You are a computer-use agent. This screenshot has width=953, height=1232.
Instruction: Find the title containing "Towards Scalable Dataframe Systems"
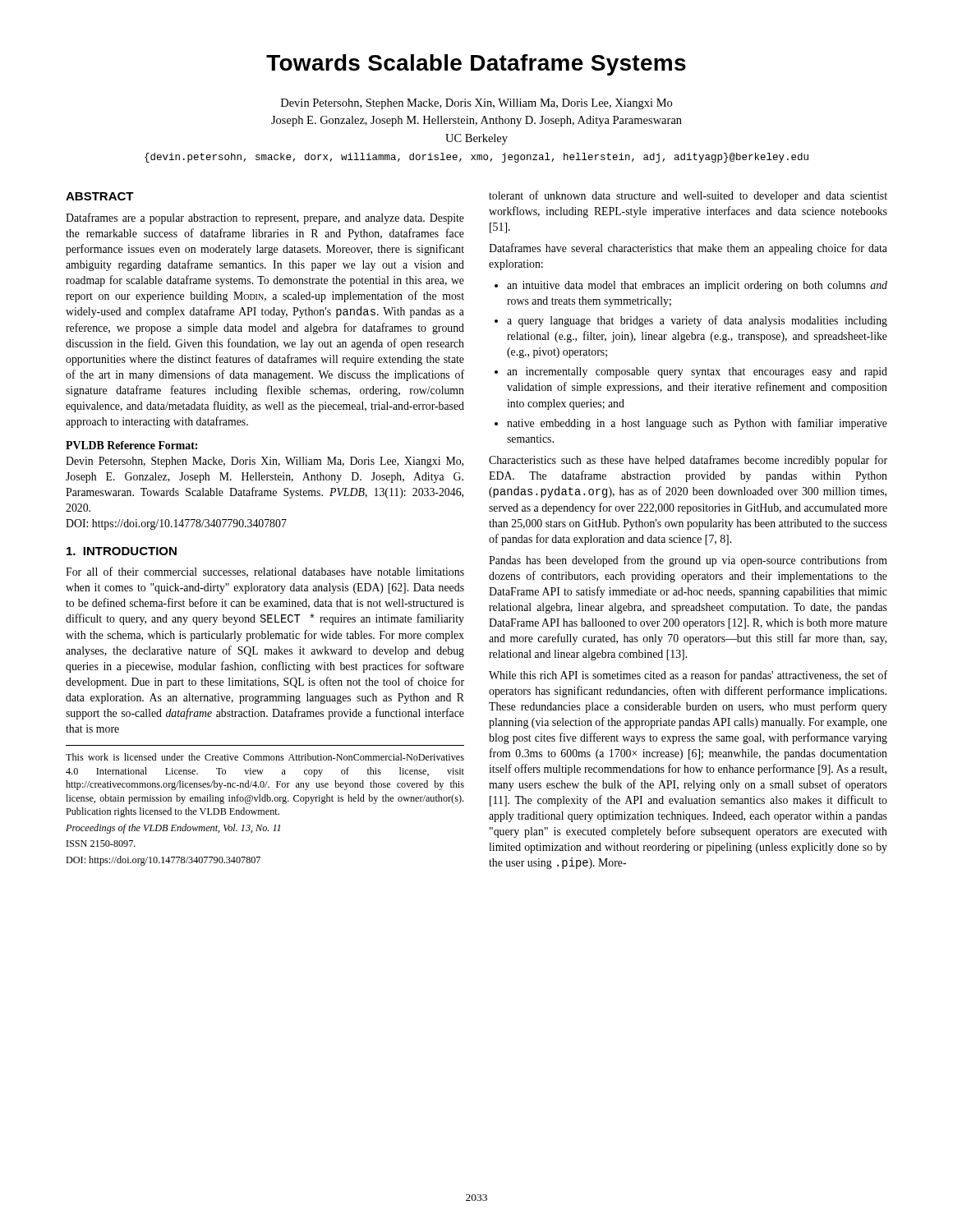click(x=476, y=64)
